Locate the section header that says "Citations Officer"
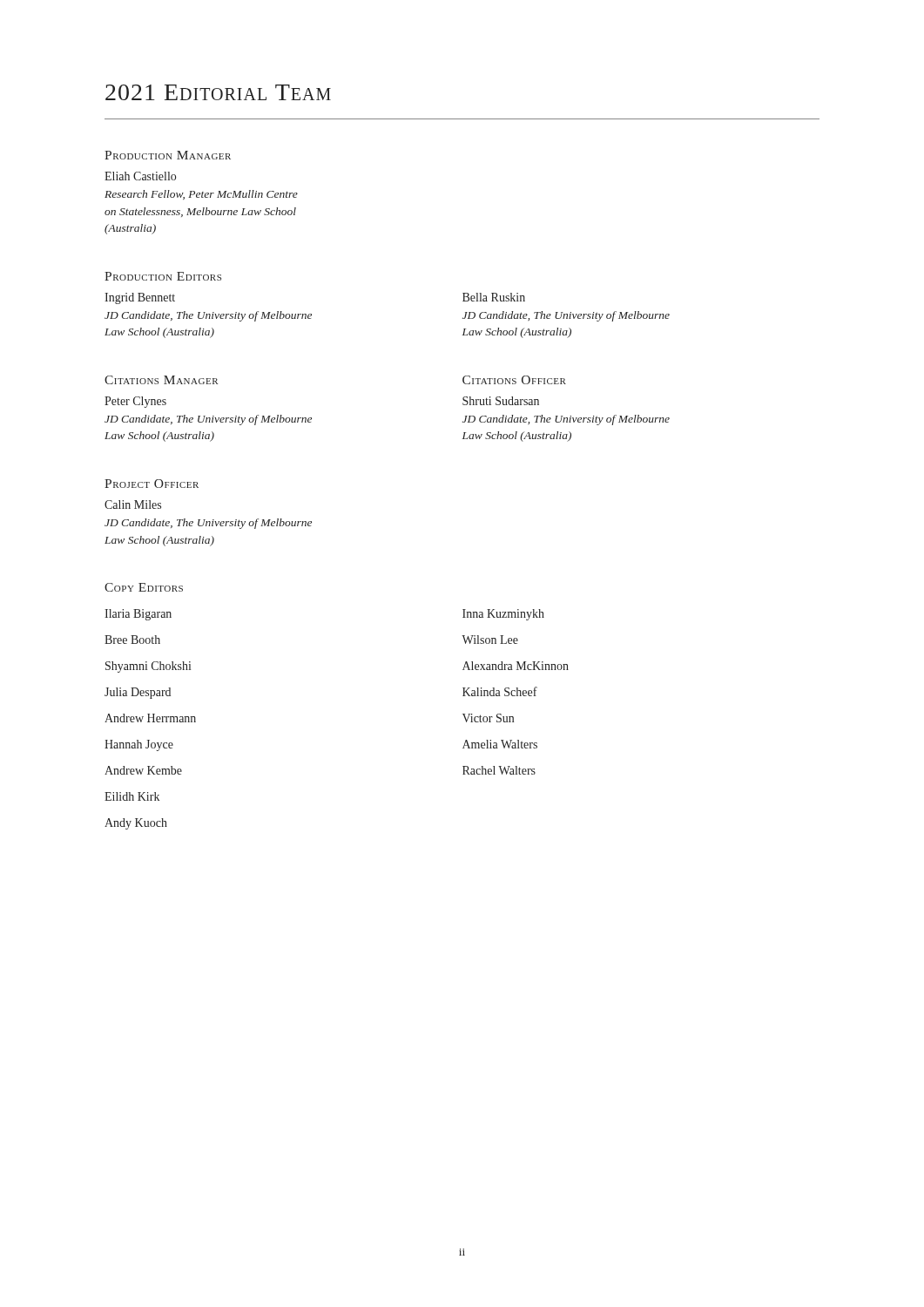Screen dimensions: 1307x924 click(514, 380)
